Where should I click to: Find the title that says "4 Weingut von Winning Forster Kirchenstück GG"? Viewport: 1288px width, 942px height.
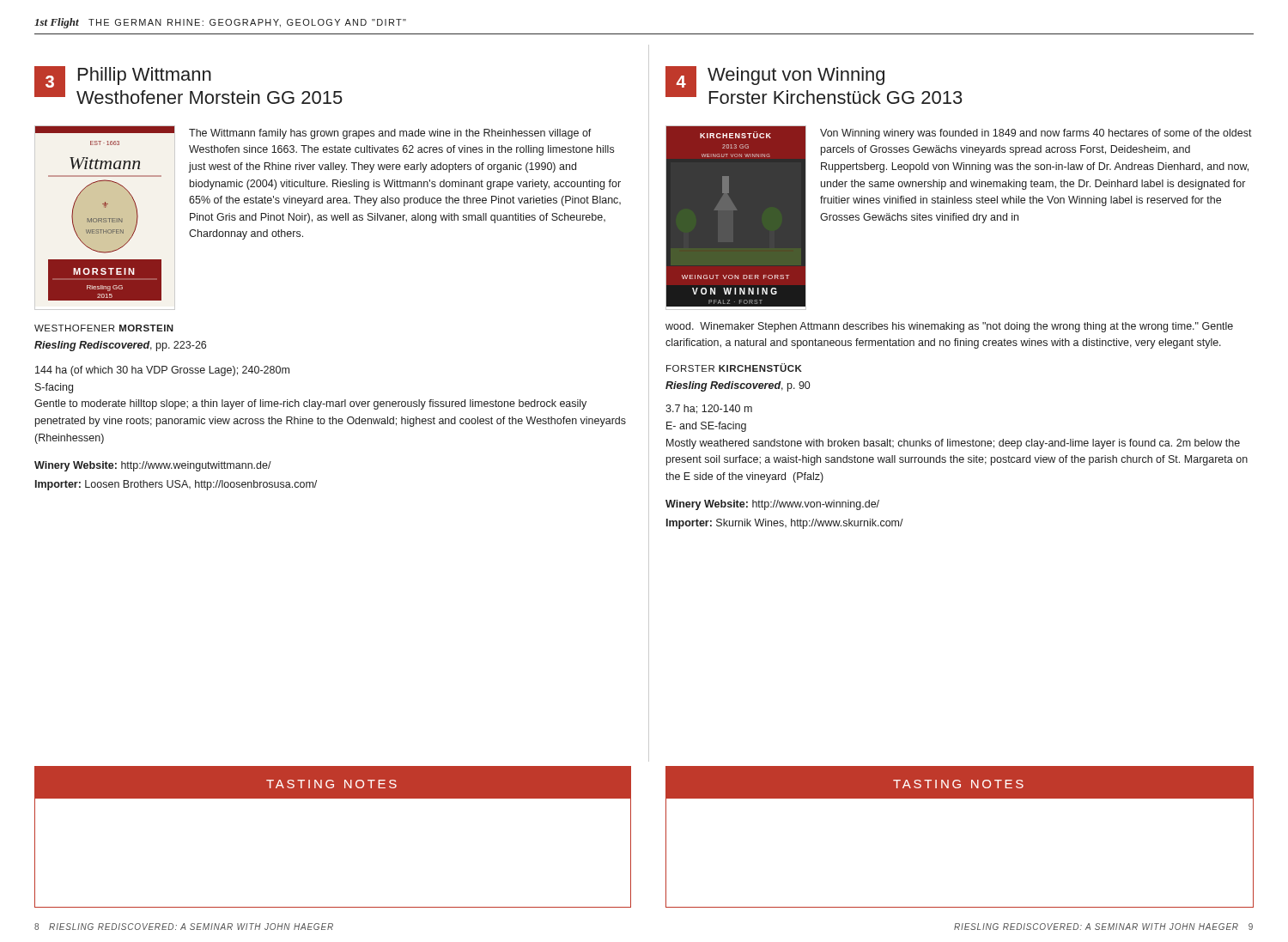(814, 87)
